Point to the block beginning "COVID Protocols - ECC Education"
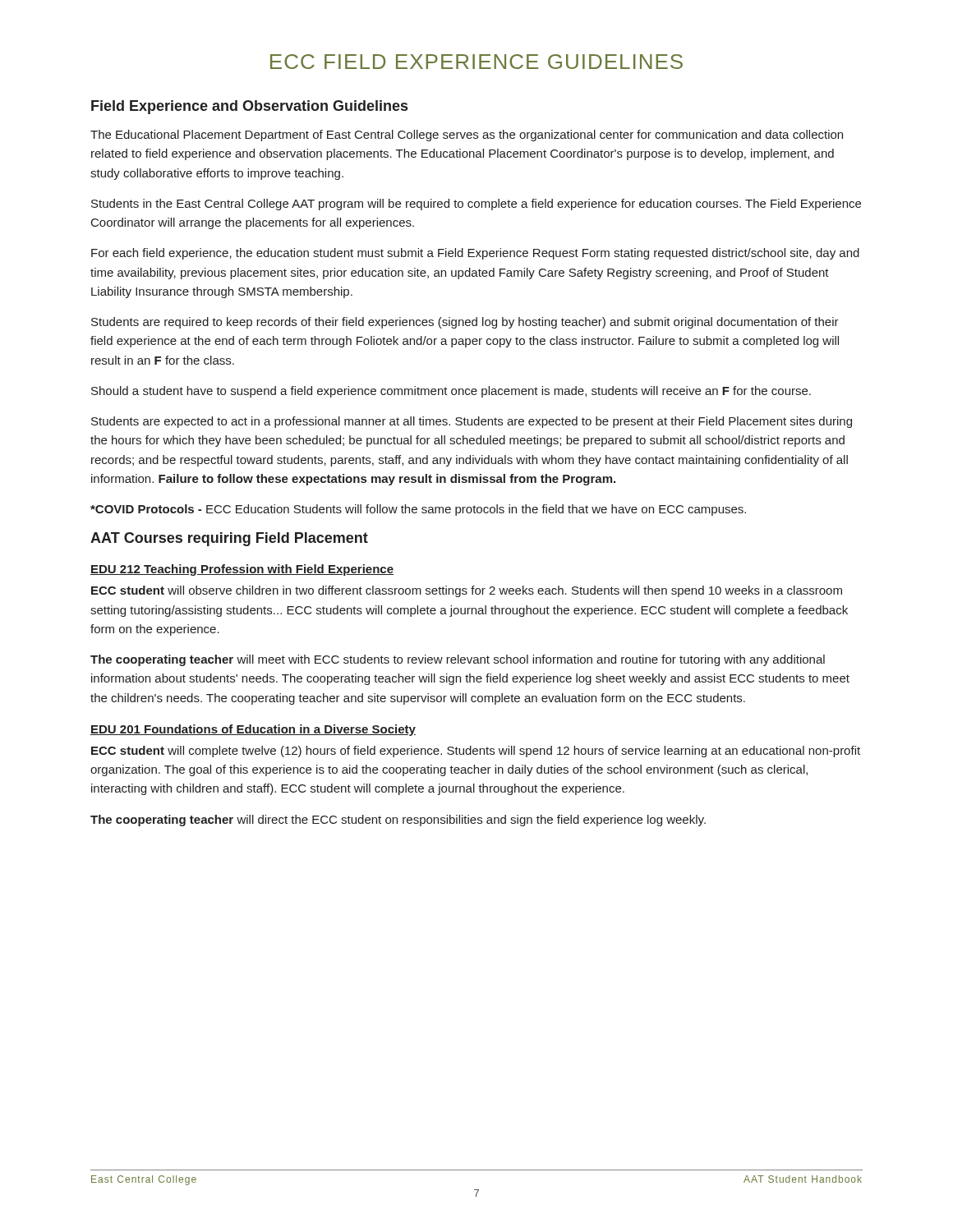This screenshot has height=1232, width=953. pos(476,509)
